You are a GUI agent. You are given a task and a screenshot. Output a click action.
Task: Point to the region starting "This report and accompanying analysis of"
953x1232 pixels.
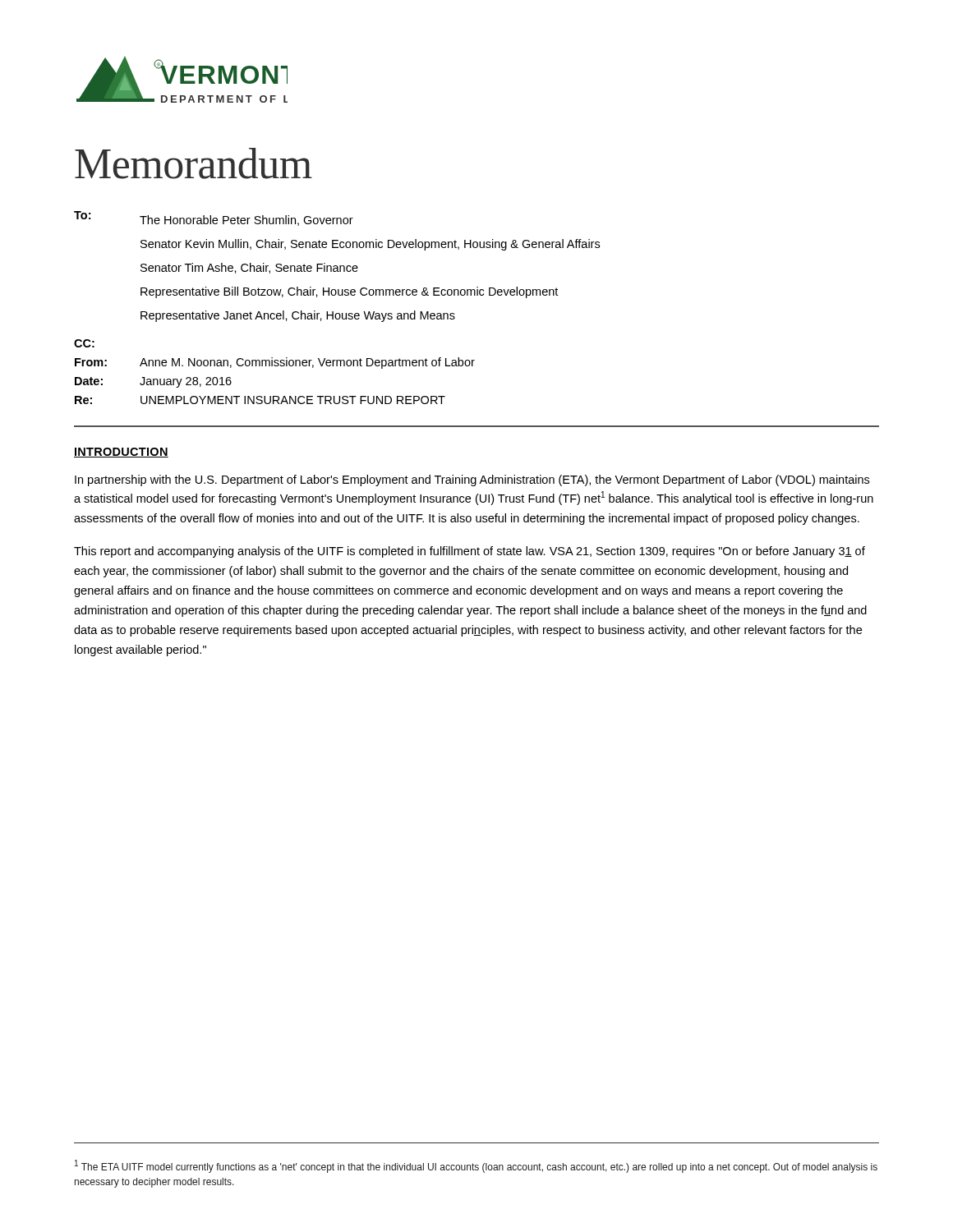click(476, 601)
